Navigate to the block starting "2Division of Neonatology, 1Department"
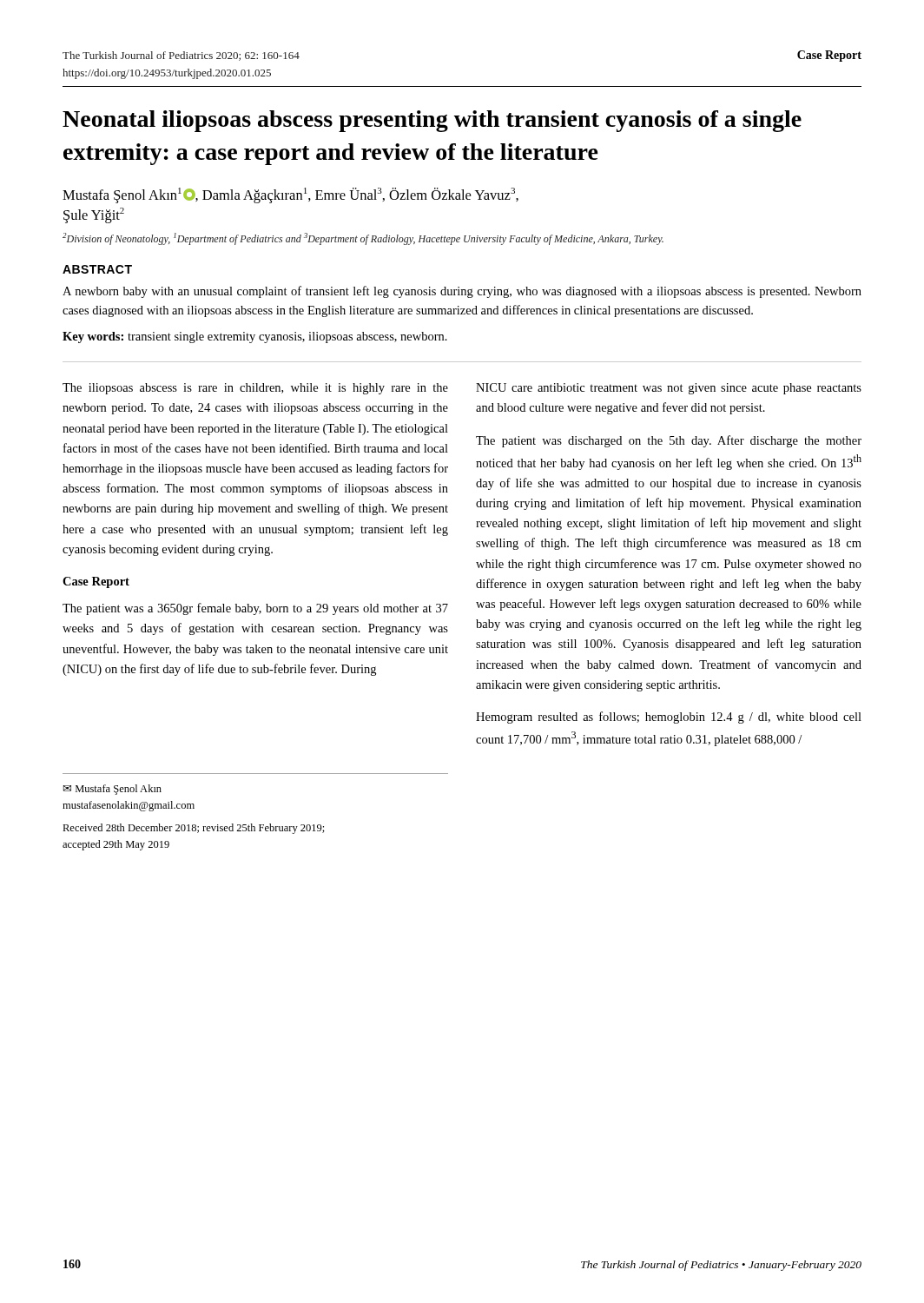924x1303 pixels. (x=363, y=238)
